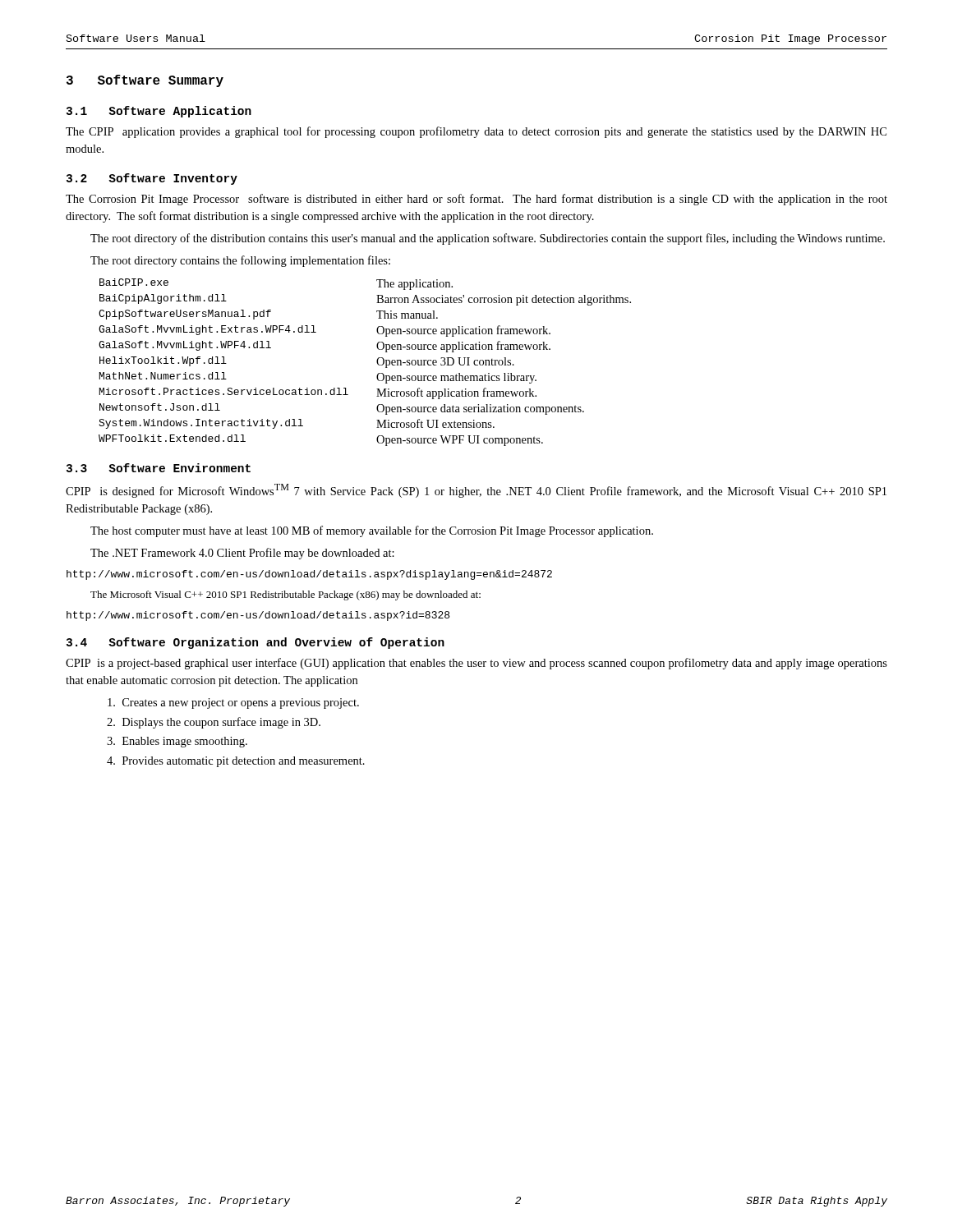Find the text block that reads "CPIP is a project-based graphical"

point(476,671)
